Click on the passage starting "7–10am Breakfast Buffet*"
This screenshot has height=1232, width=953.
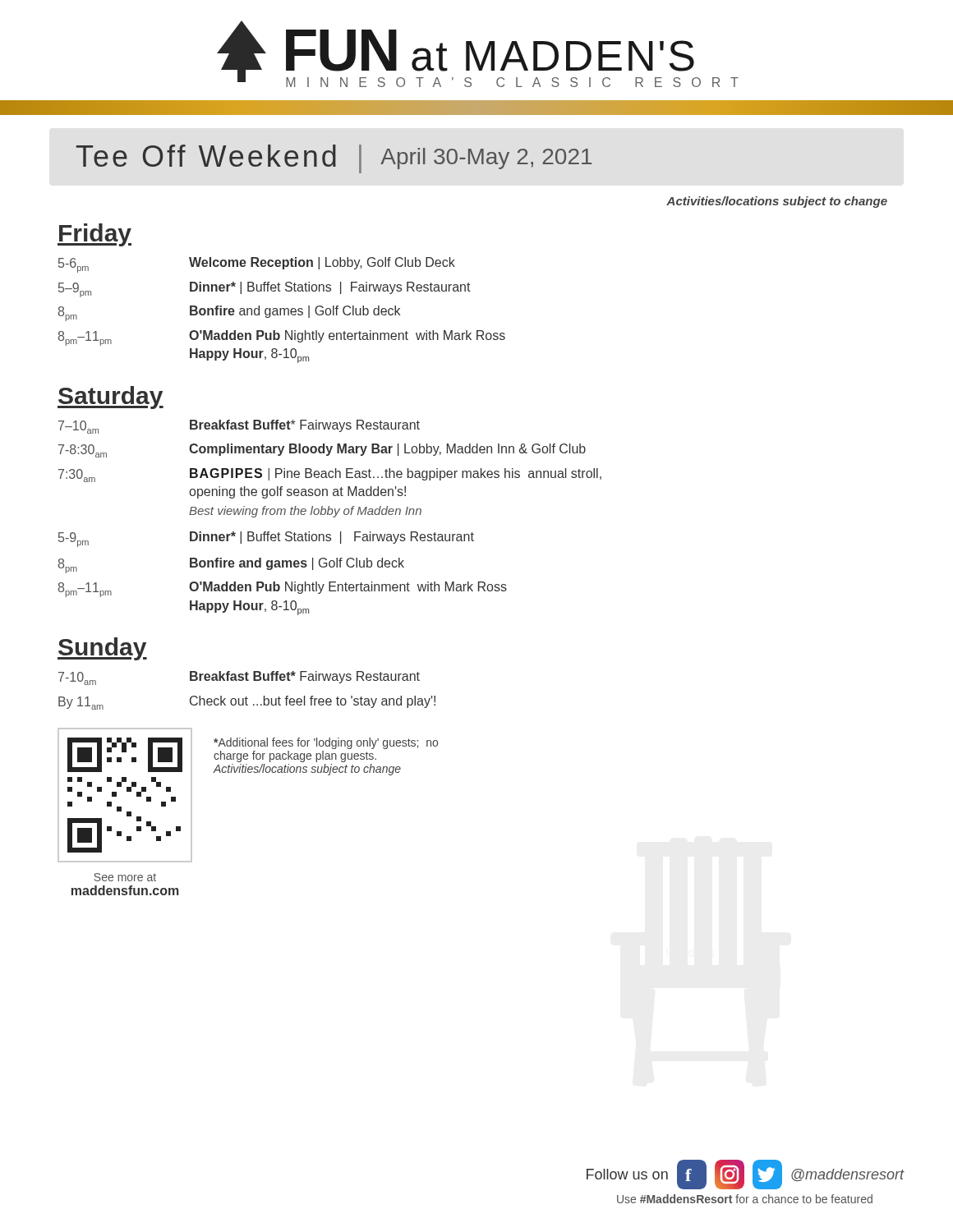click(239, 427)
